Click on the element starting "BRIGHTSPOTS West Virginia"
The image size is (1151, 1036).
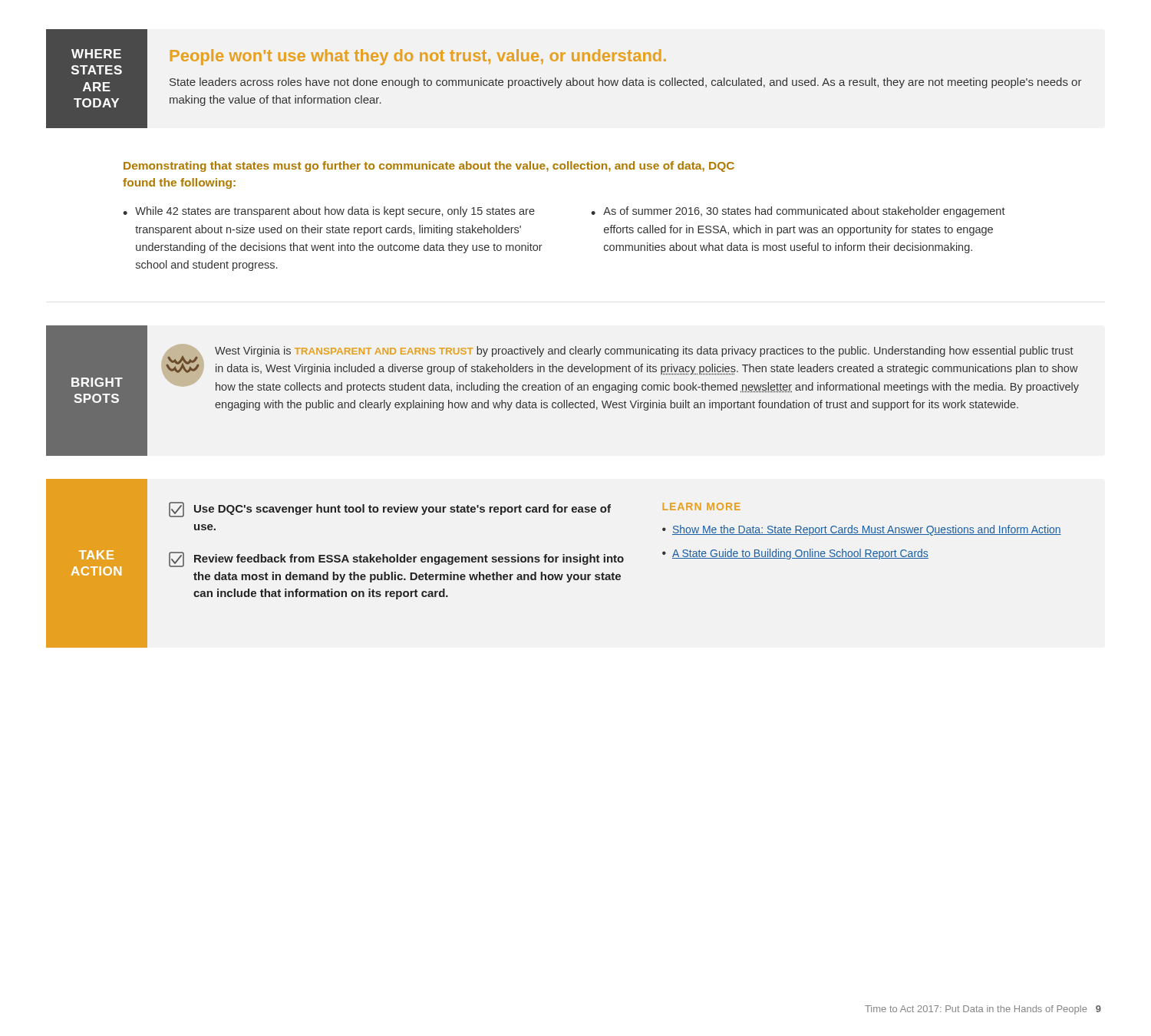(576, 391)
